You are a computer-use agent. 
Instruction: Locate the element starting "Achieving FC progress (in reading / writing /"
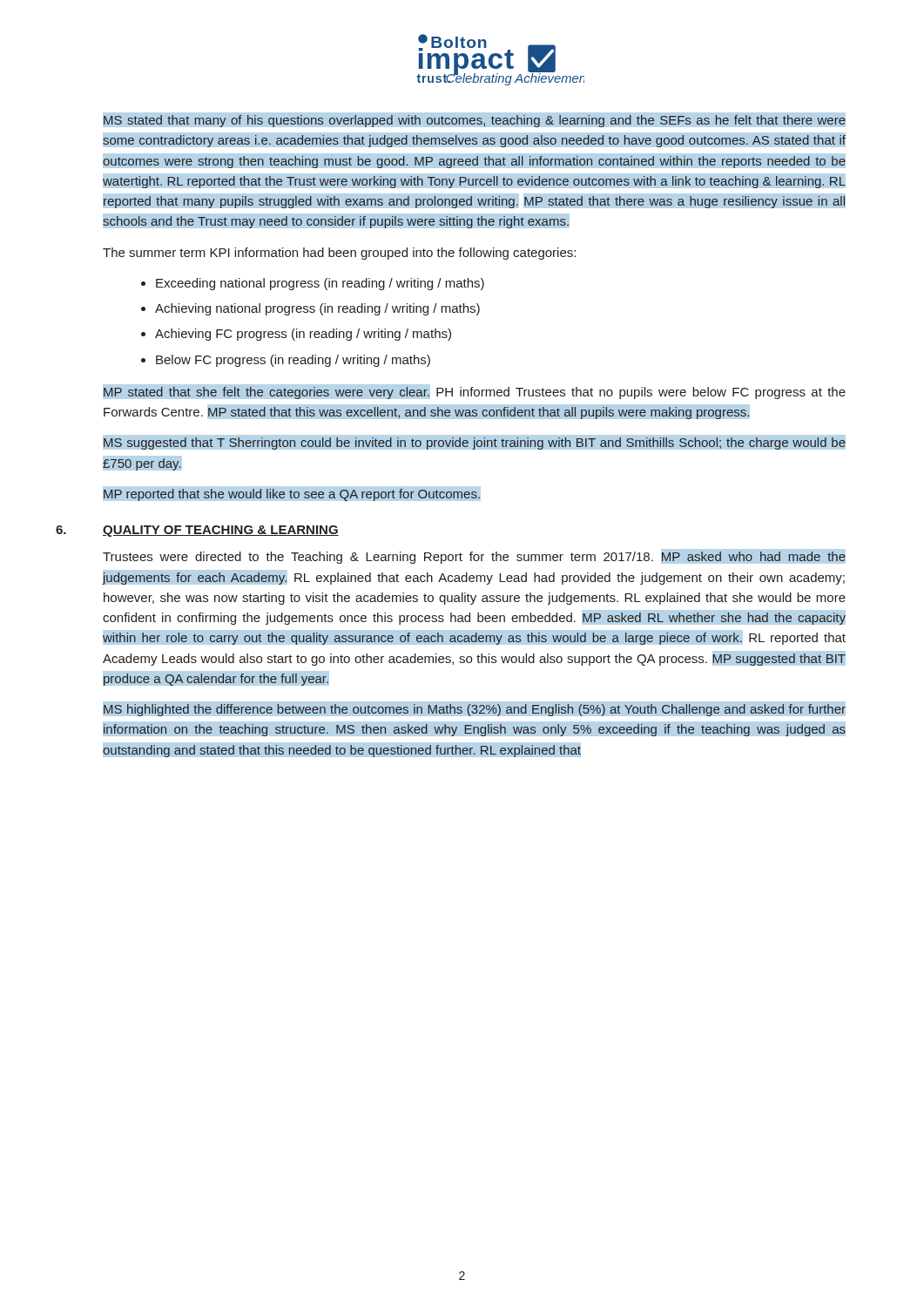click(303, 333)
